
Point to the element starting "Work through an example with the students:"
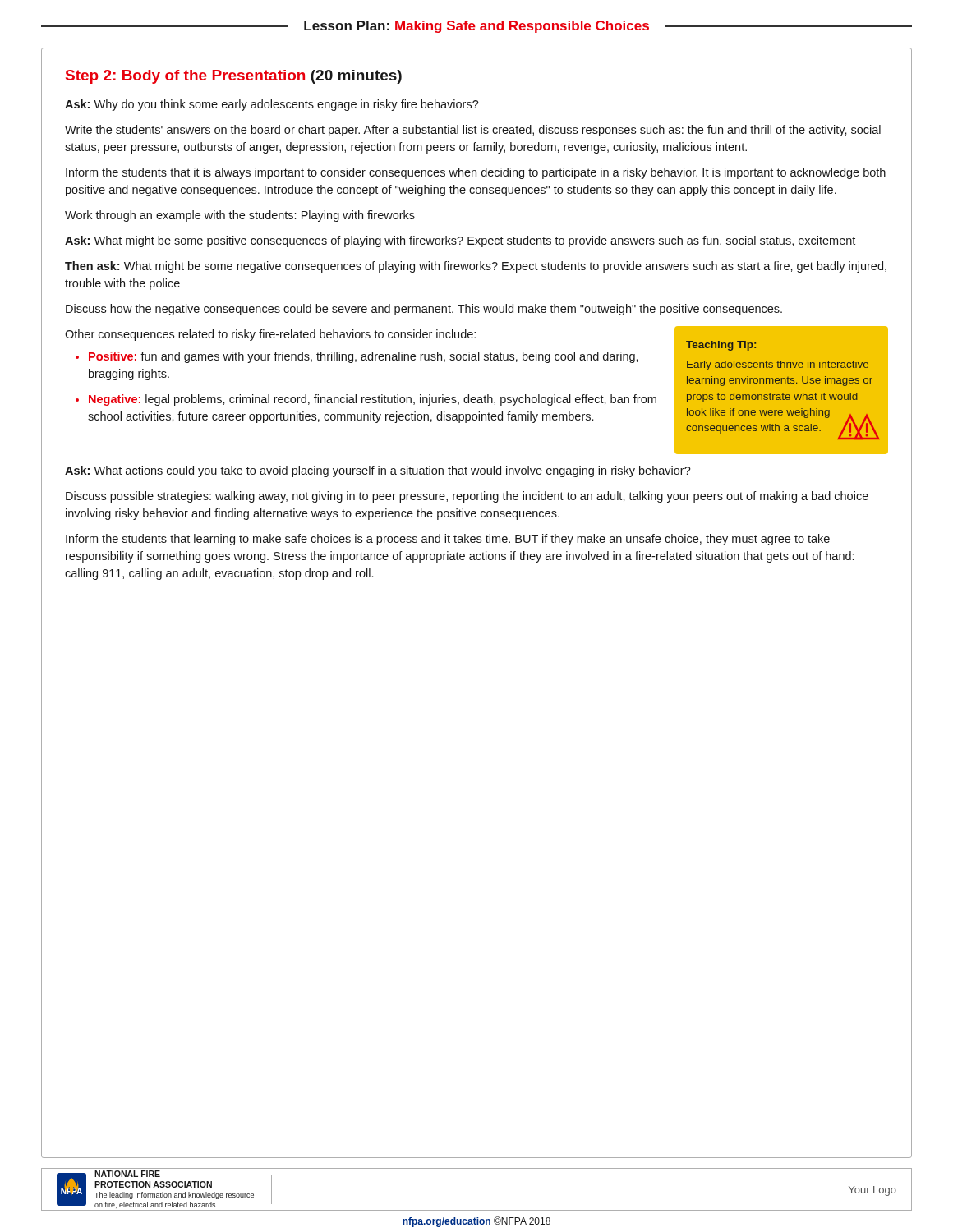240,215
